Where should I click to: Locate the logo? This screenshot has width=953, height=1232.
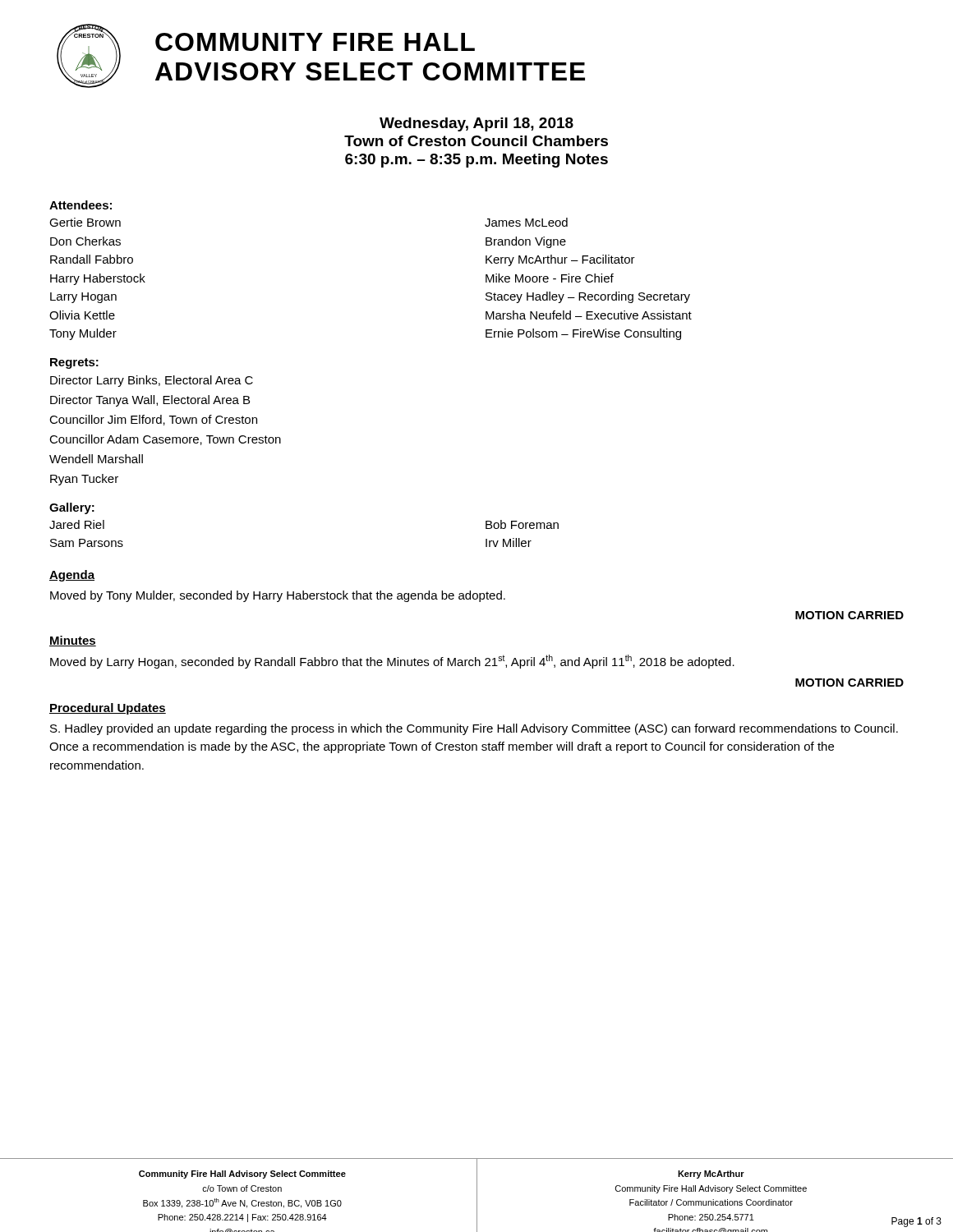tap(89, 57)
